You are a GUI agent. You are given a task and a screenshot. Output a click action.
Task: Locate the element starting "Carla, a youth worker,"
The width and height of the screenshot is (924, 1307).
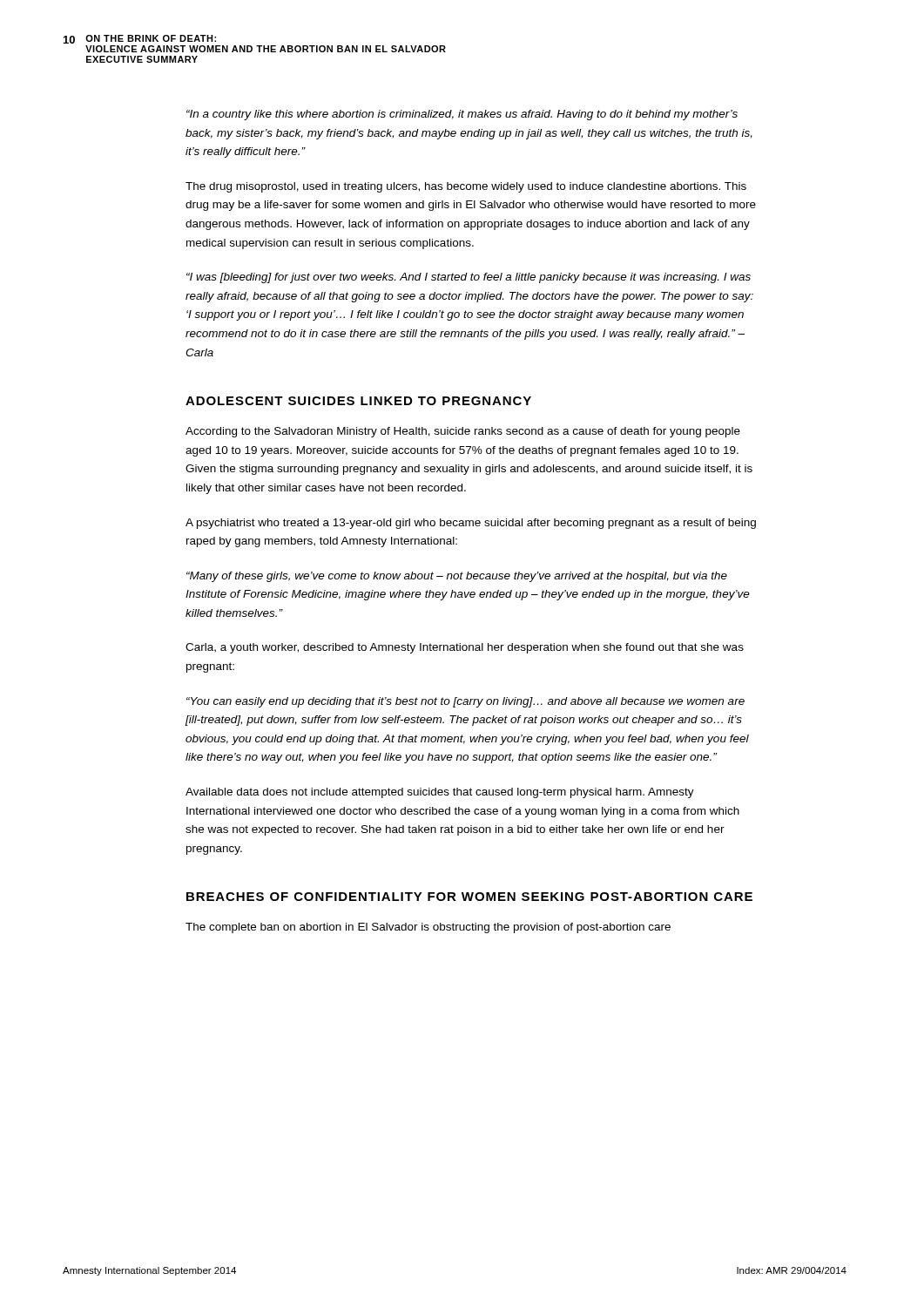[x=465, y=657]
